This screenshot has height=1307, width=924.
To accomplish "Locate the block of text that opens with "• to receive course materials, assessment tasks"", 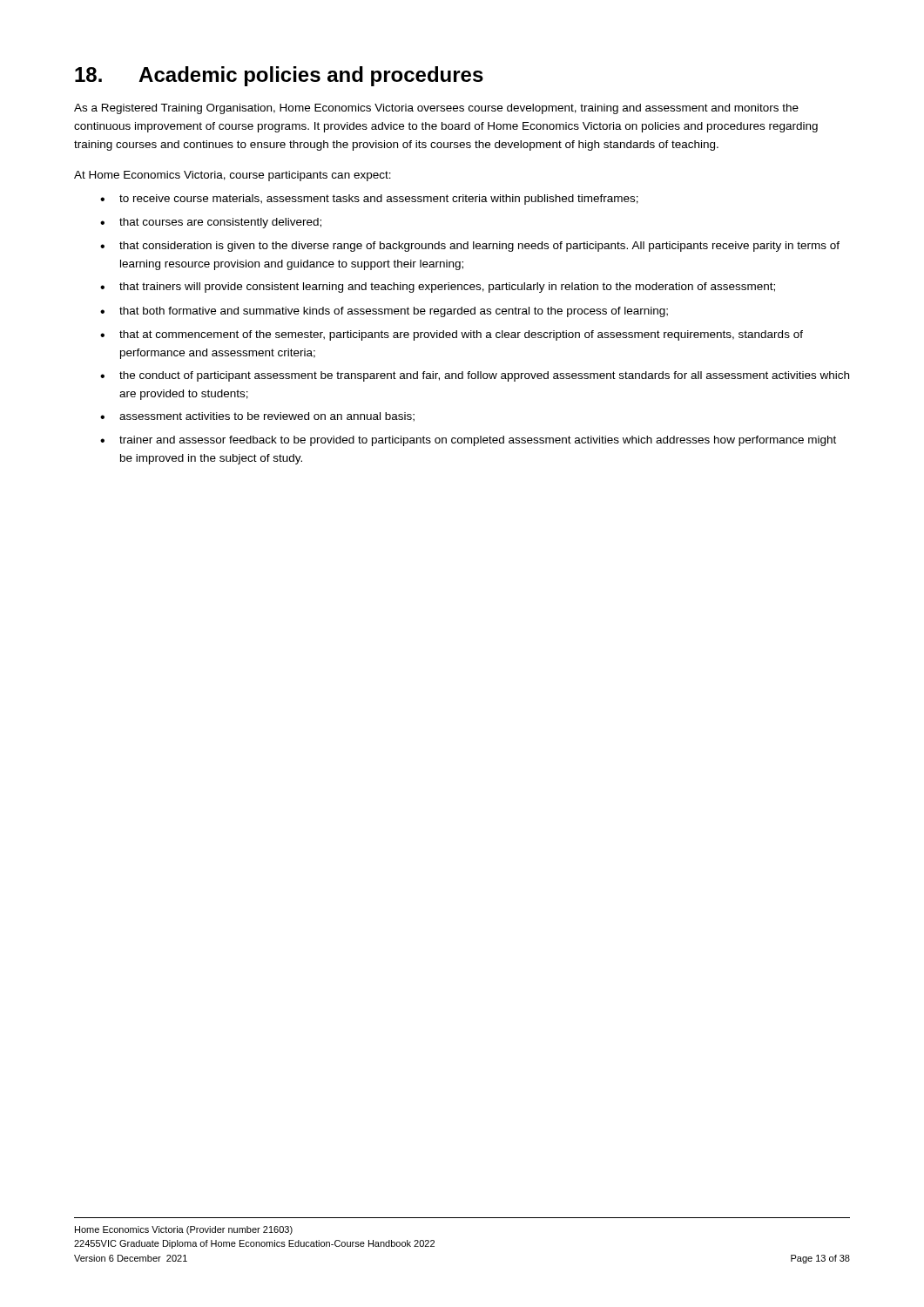I will coord(475,199).
